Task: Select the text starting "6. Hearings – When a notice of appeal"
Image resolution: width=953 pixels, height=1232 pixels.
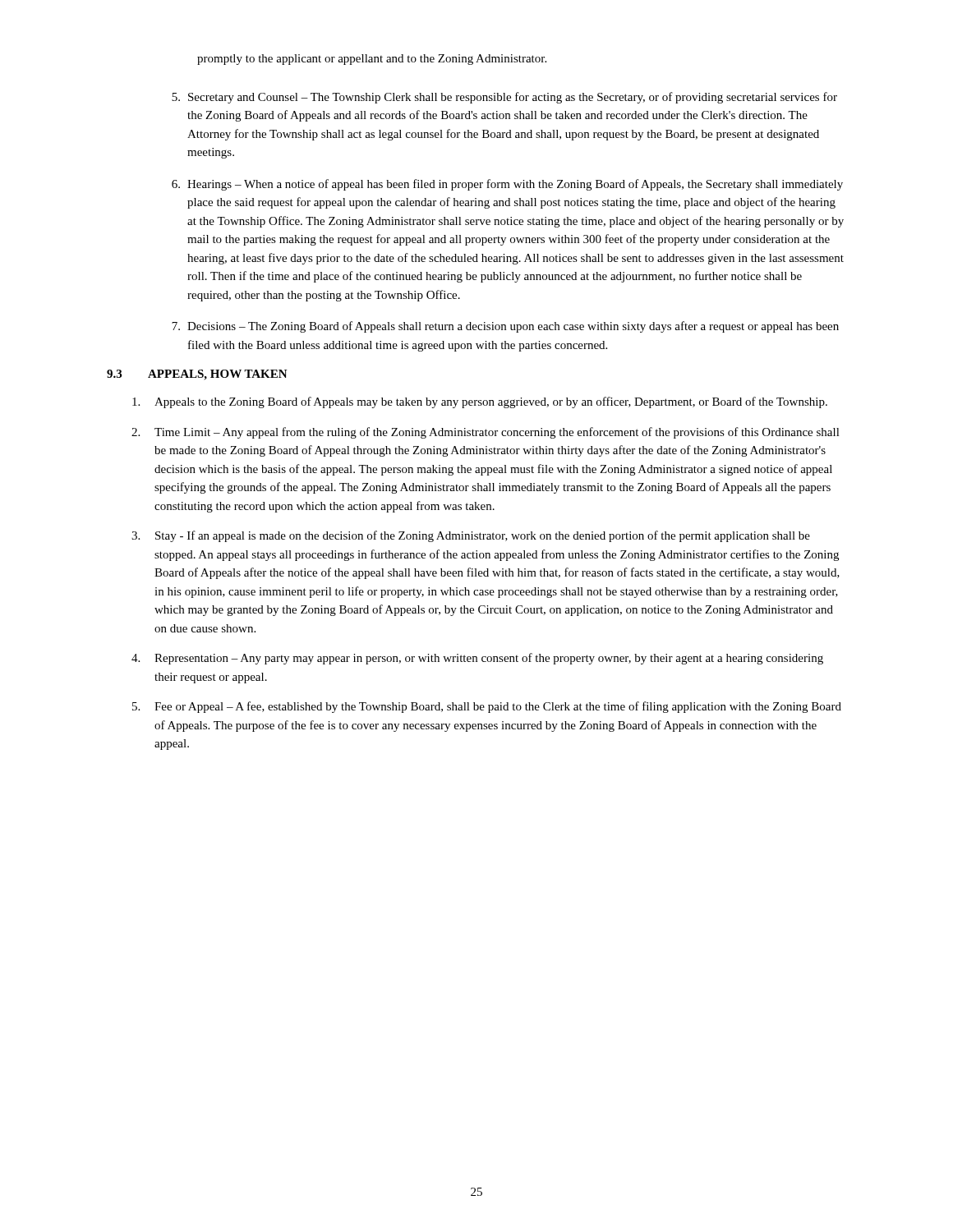Action: tap(501, 239)
